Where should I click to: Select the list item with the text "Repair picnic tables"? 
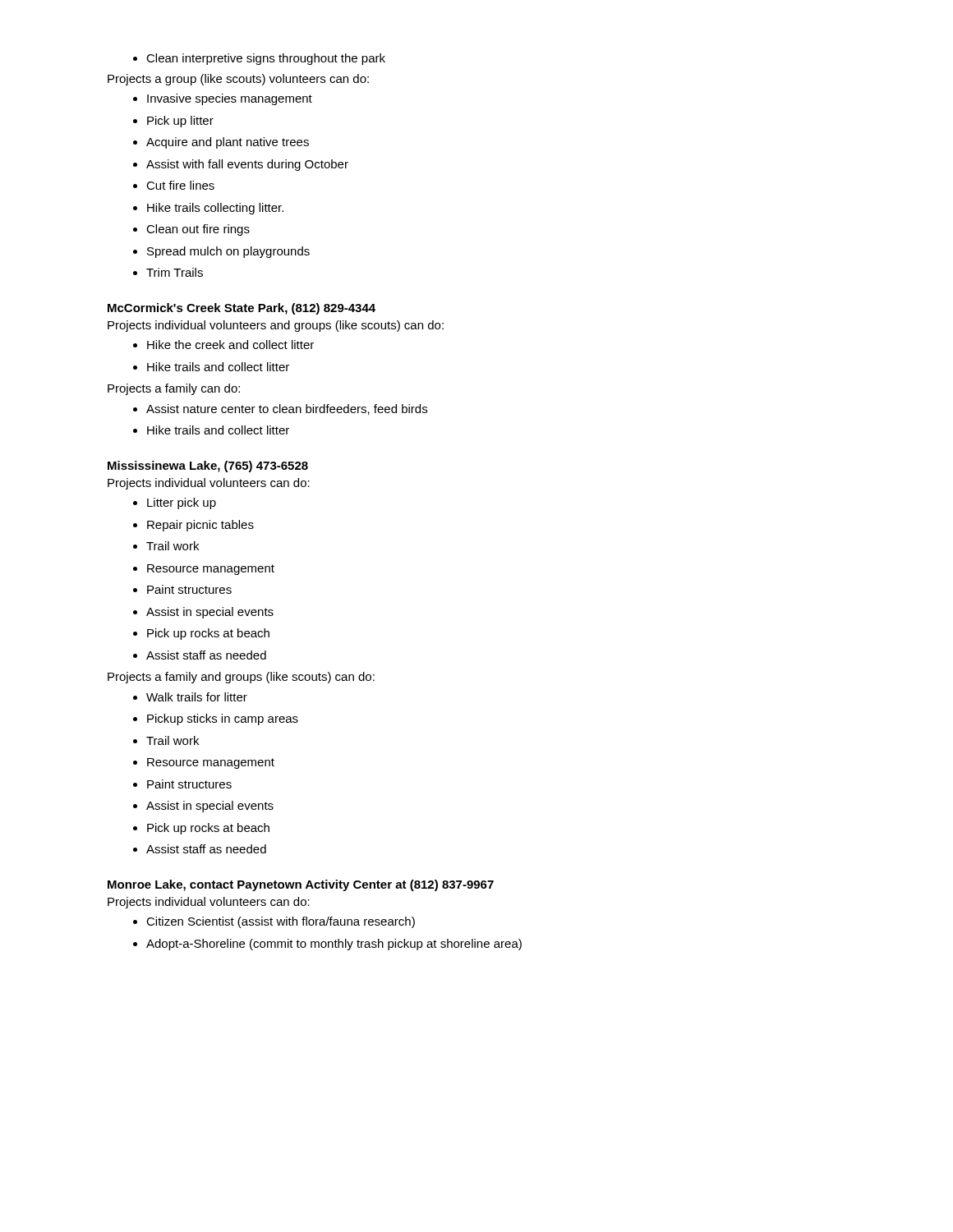(193, 526)
